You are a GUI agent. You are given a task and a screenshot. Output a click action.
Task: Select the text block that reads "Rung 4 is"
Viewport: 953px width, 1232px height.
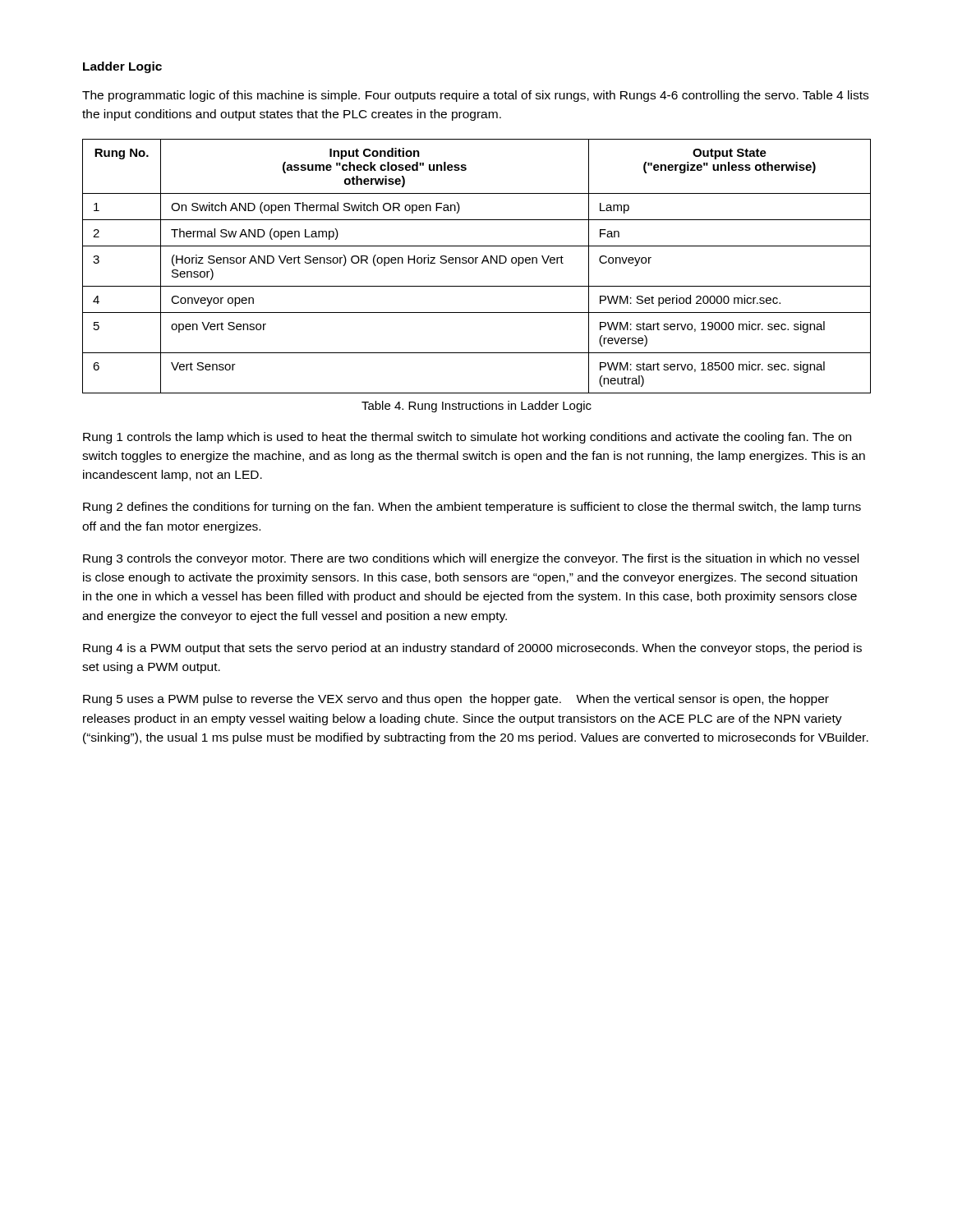pyautogui.click(x=472, y=657)
